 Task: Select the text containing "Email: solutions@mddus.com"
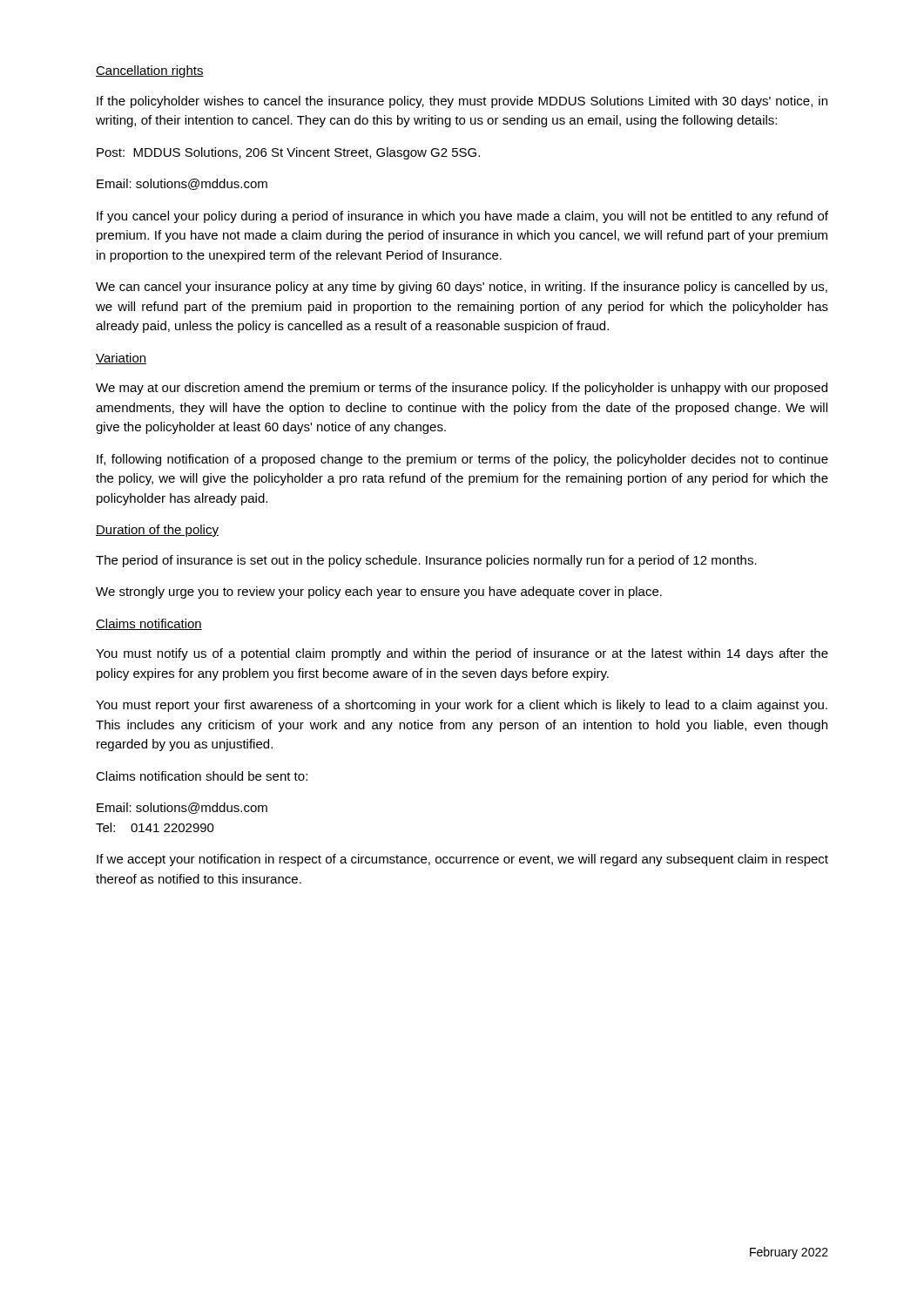pos(182,183)
